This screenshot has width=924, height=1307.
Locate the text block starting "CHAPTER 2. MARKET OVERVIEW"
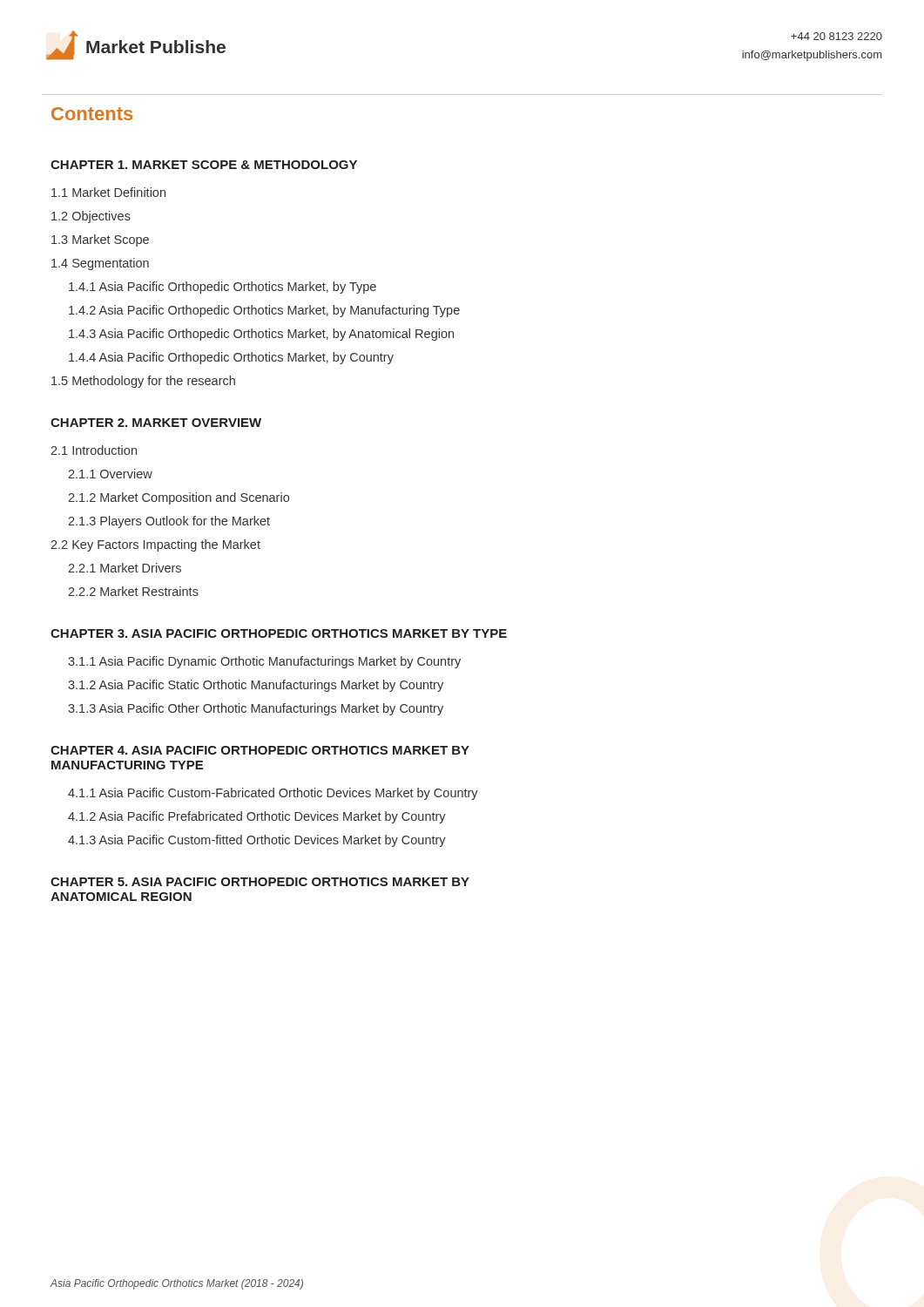[156, 422]
